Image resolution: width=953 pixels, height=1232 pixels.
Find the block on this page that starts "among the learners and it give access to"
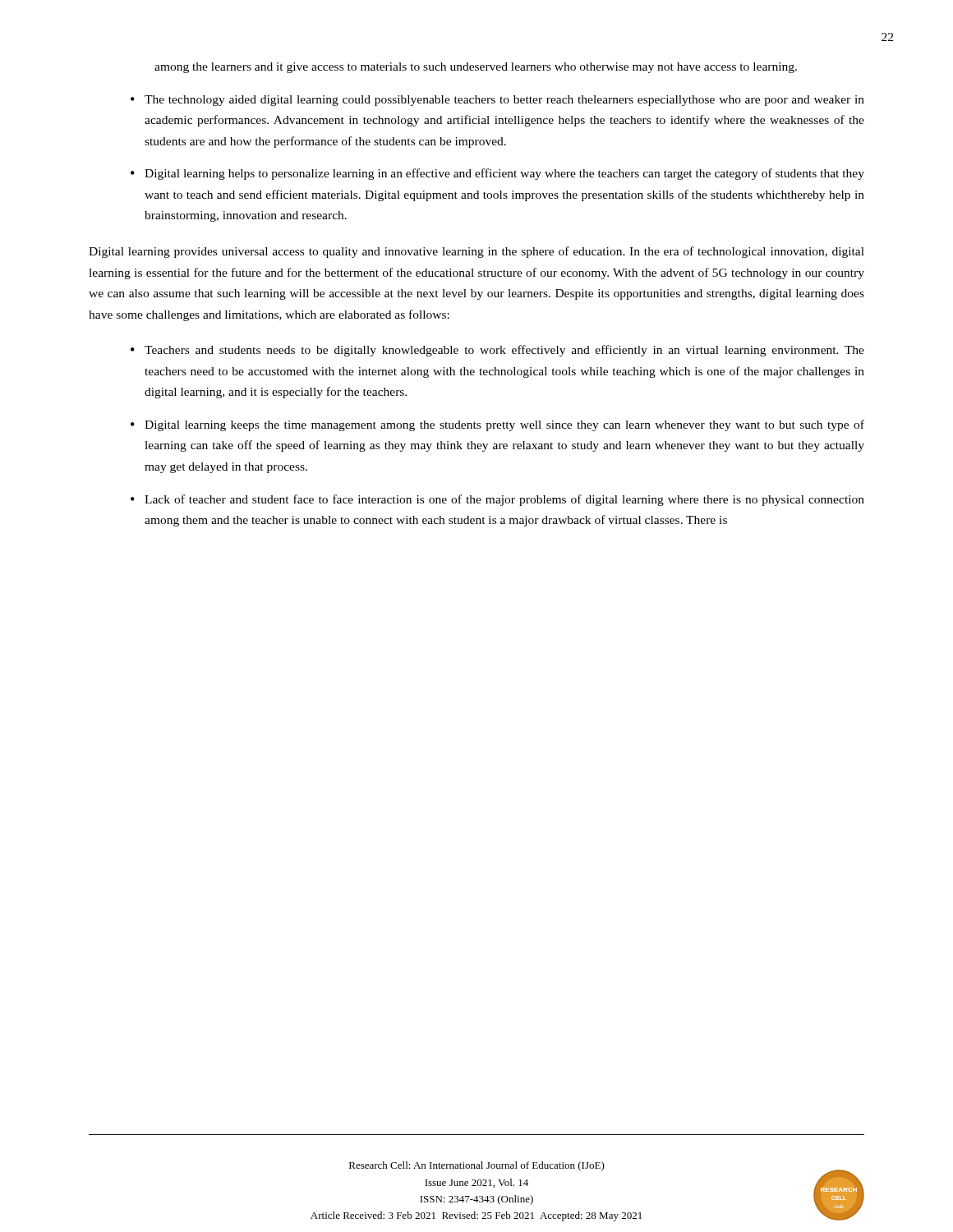tap(476, 66)
